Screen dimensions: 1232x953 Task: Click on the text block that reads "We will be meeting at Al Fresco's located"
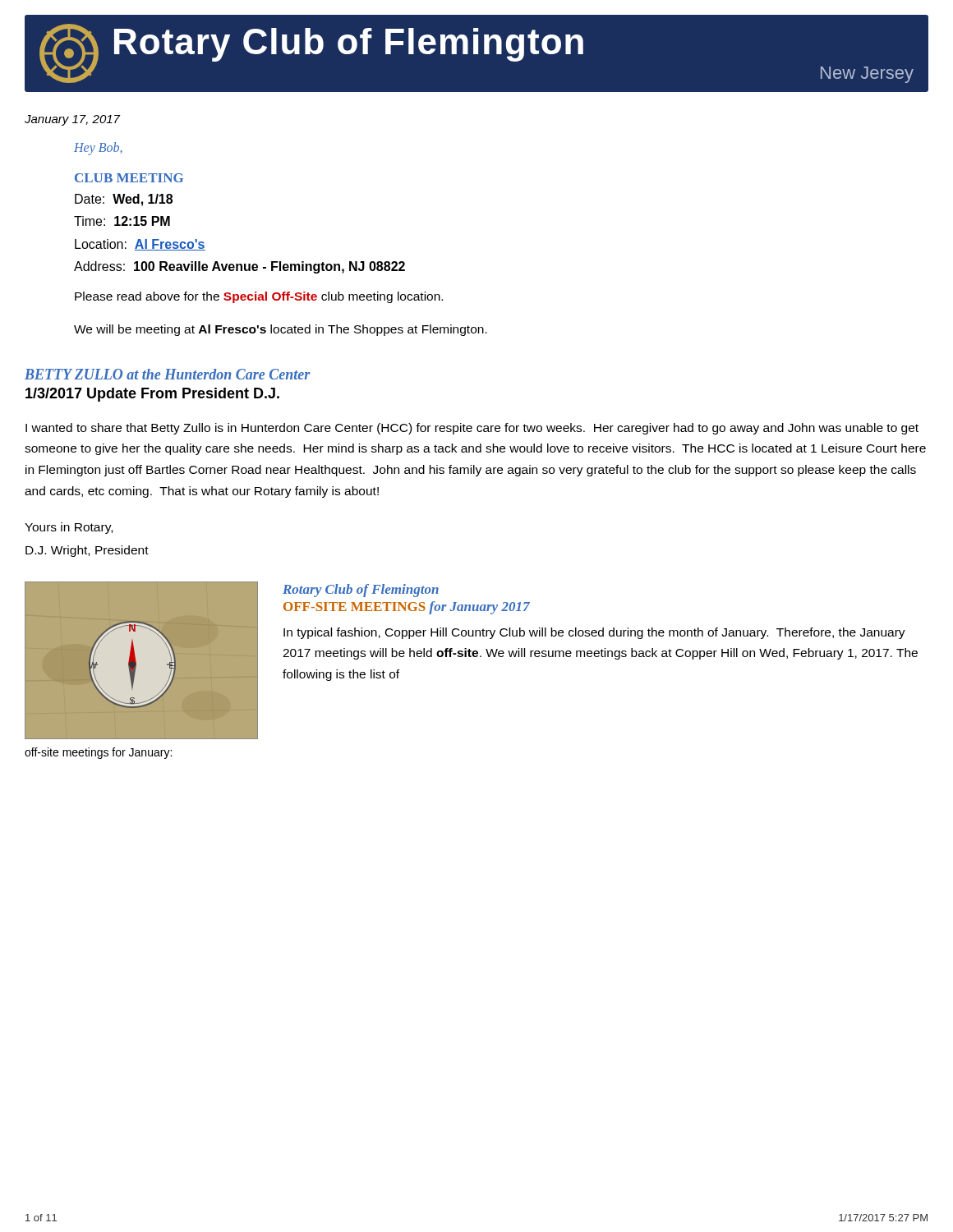click(x=281, y=329)
